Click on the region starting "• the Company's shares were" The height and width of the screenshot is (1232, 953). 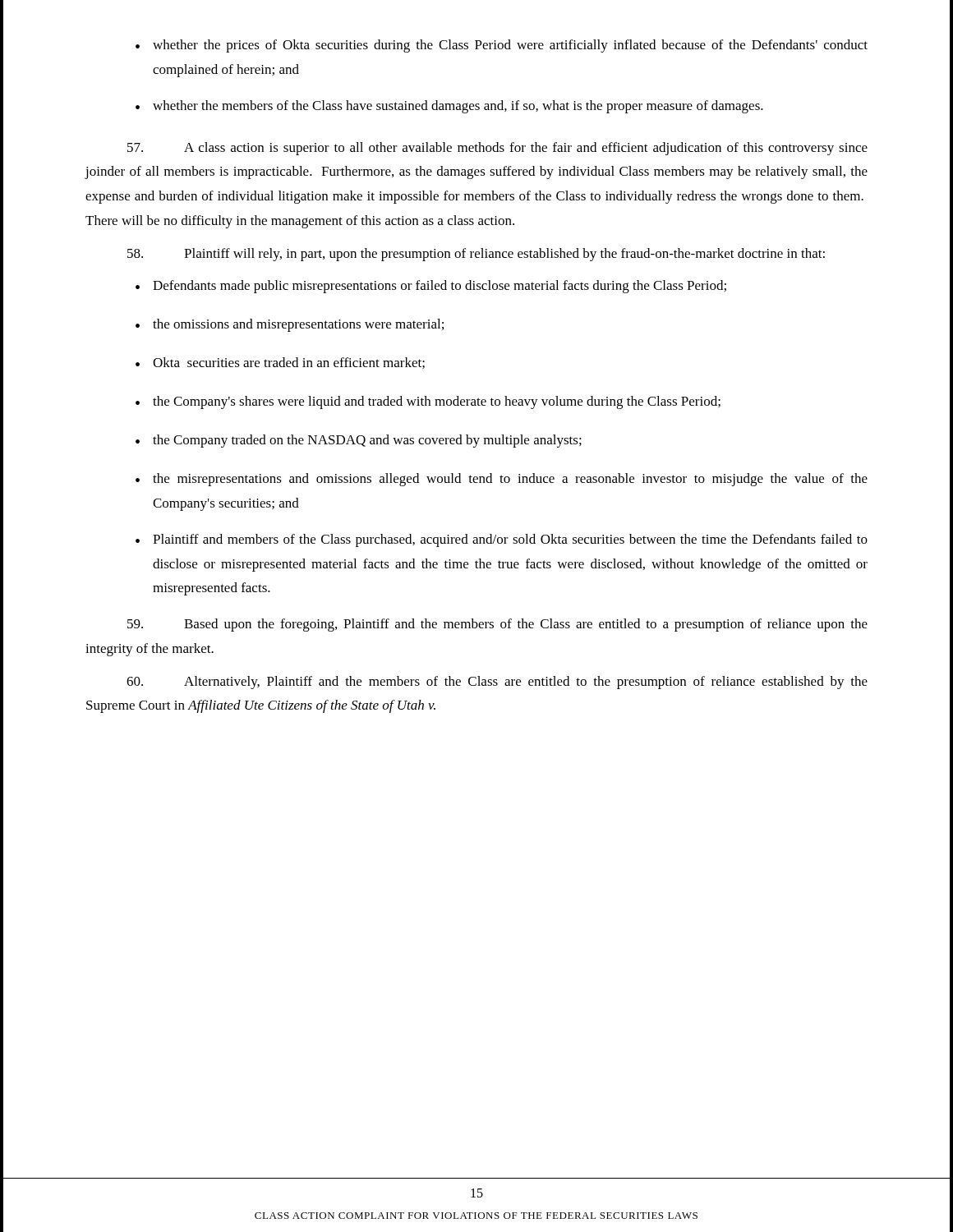point(501,403)
